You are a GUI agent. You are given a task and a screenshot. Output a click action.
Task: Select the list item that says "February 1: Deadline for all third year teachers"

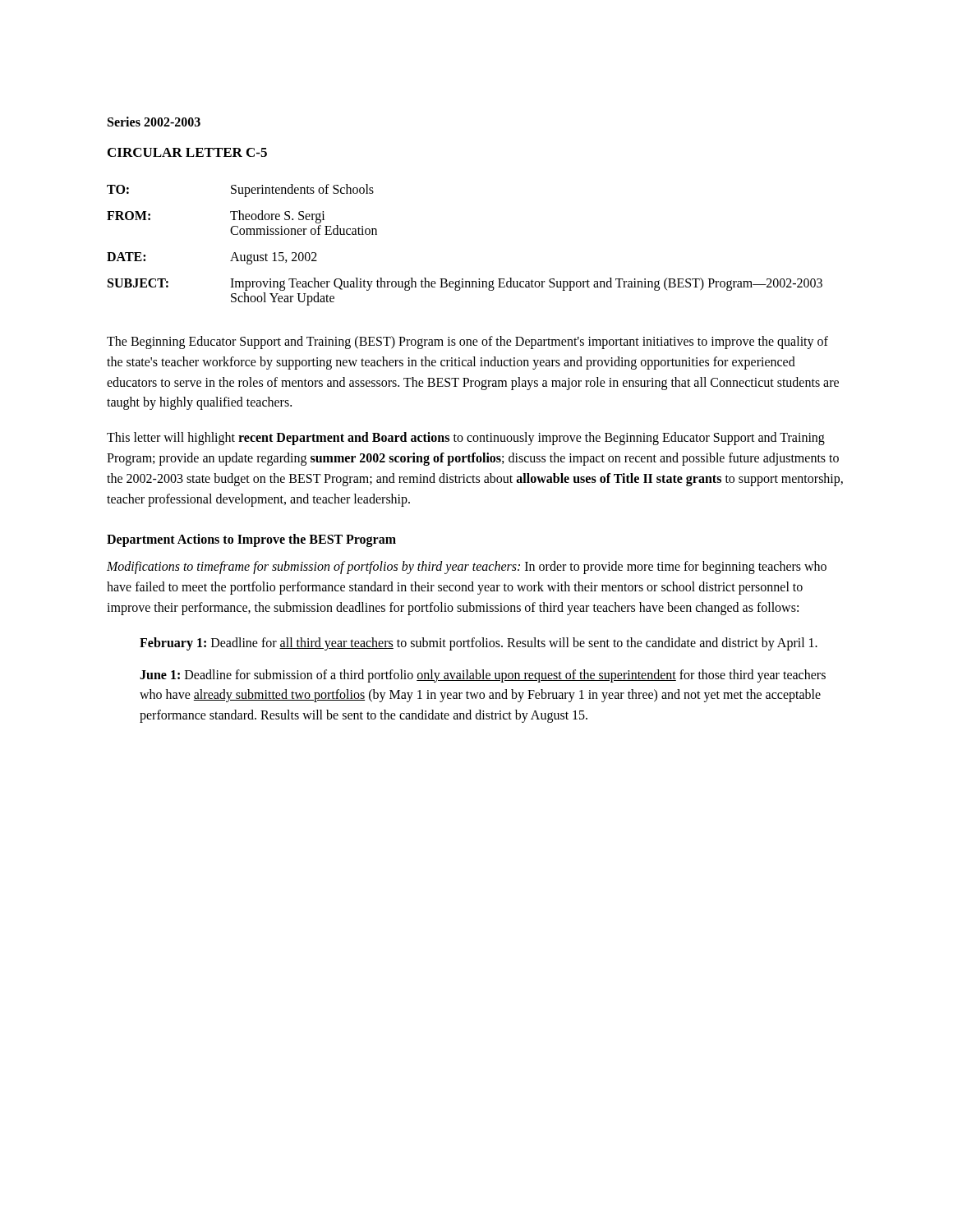click(x=479, y=642)
